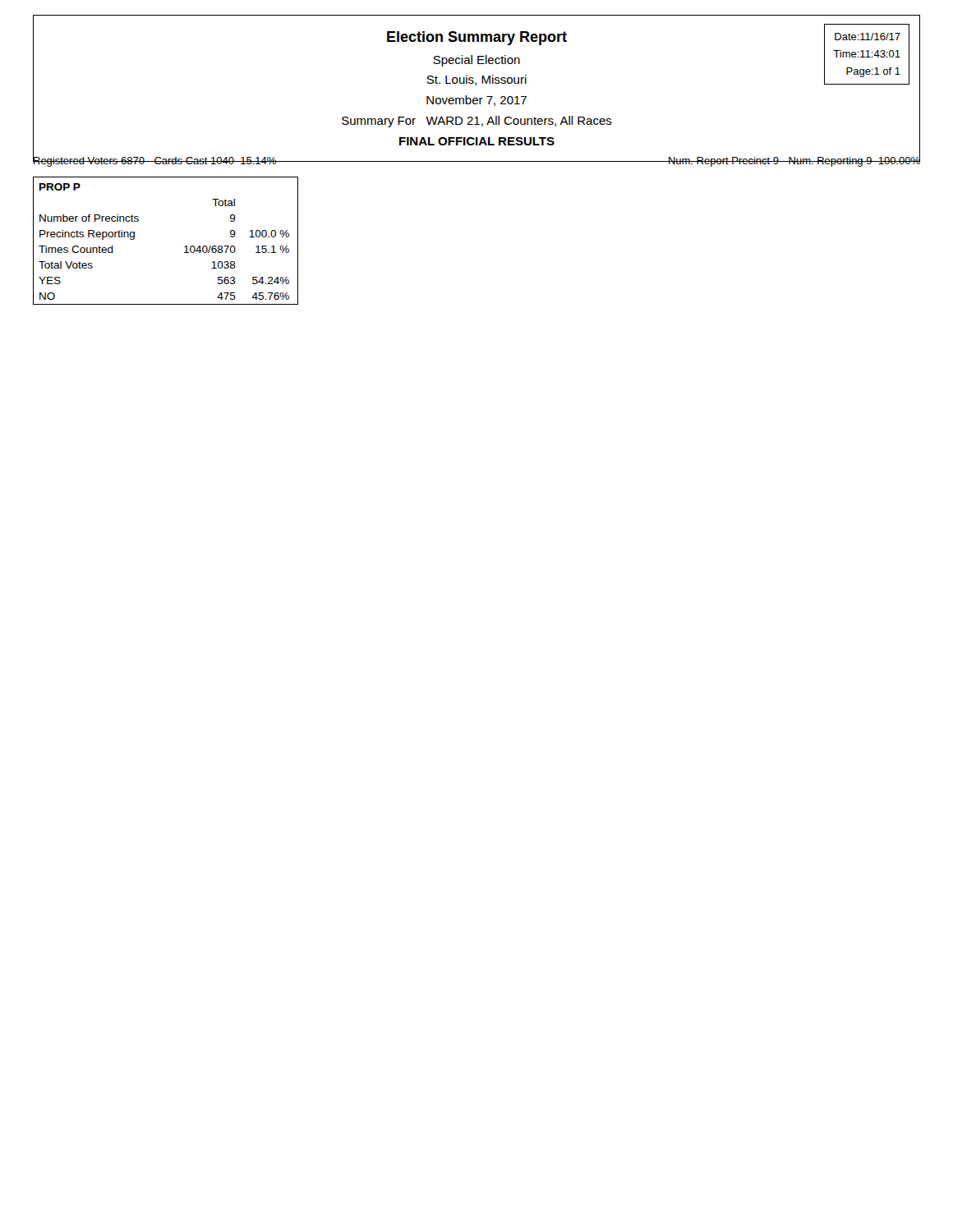The height and width of the screenshot is (1232, 953).
Task: Find the block on this page that starts "Num. Report Precinct 9 - Num. Reporting 9"
Action: click(x=794, y=161)
